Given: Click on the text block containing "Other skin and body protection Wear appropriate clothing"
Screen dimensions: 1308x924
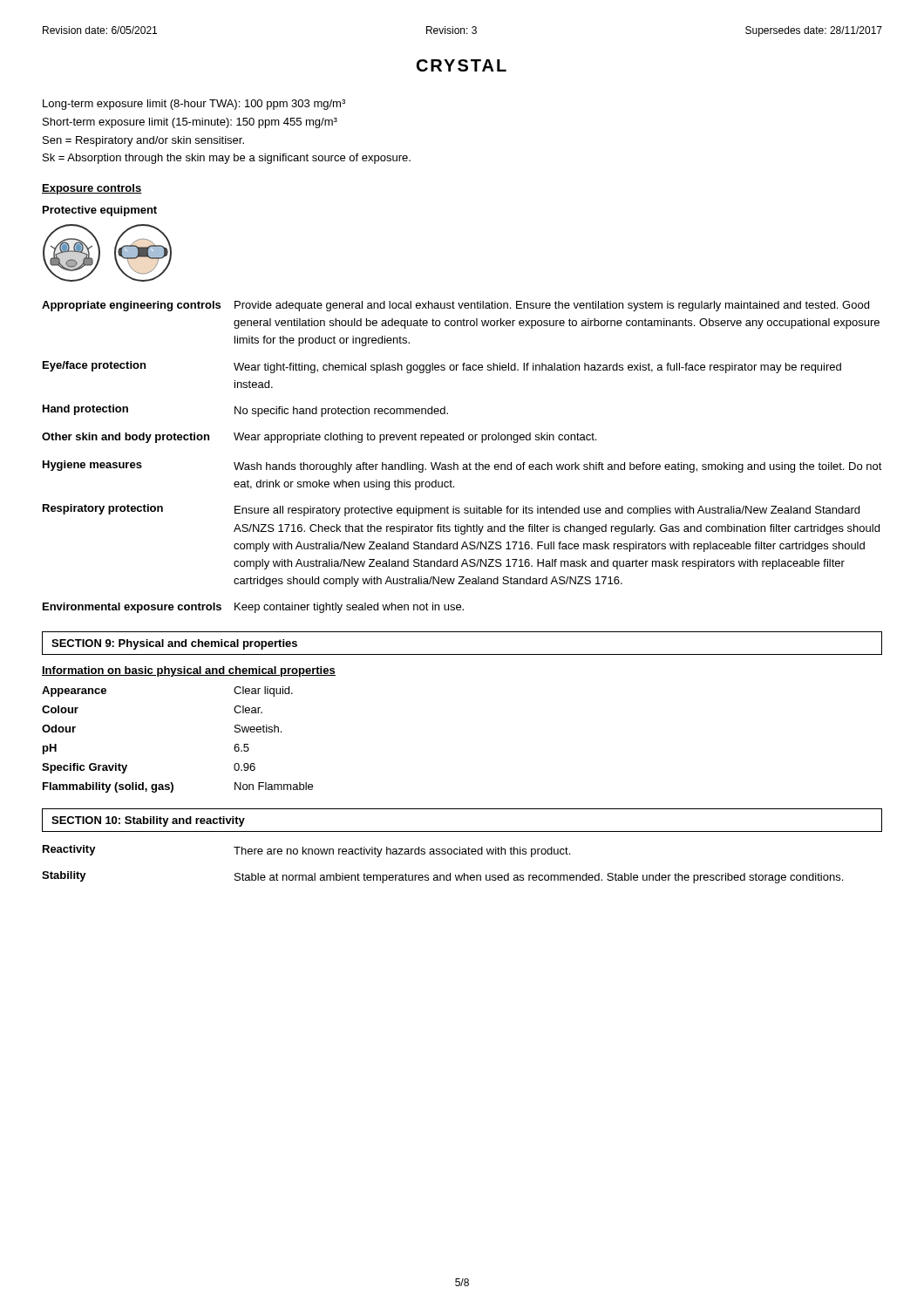Looking at the screenshot, I should [x=462, y=437].
